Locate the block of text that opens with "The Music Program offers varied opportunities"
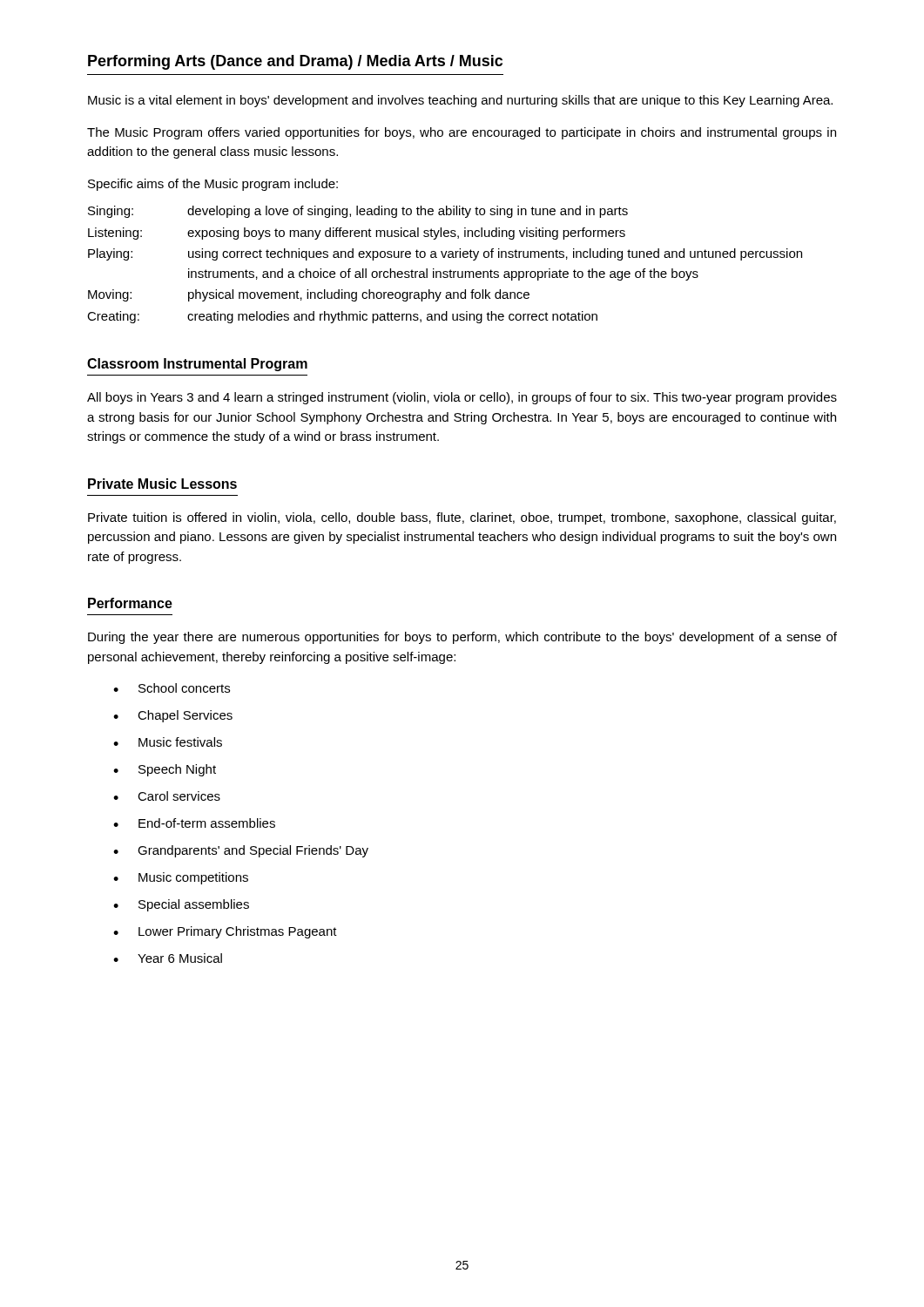924x1307 pixels. pos(462,141)
